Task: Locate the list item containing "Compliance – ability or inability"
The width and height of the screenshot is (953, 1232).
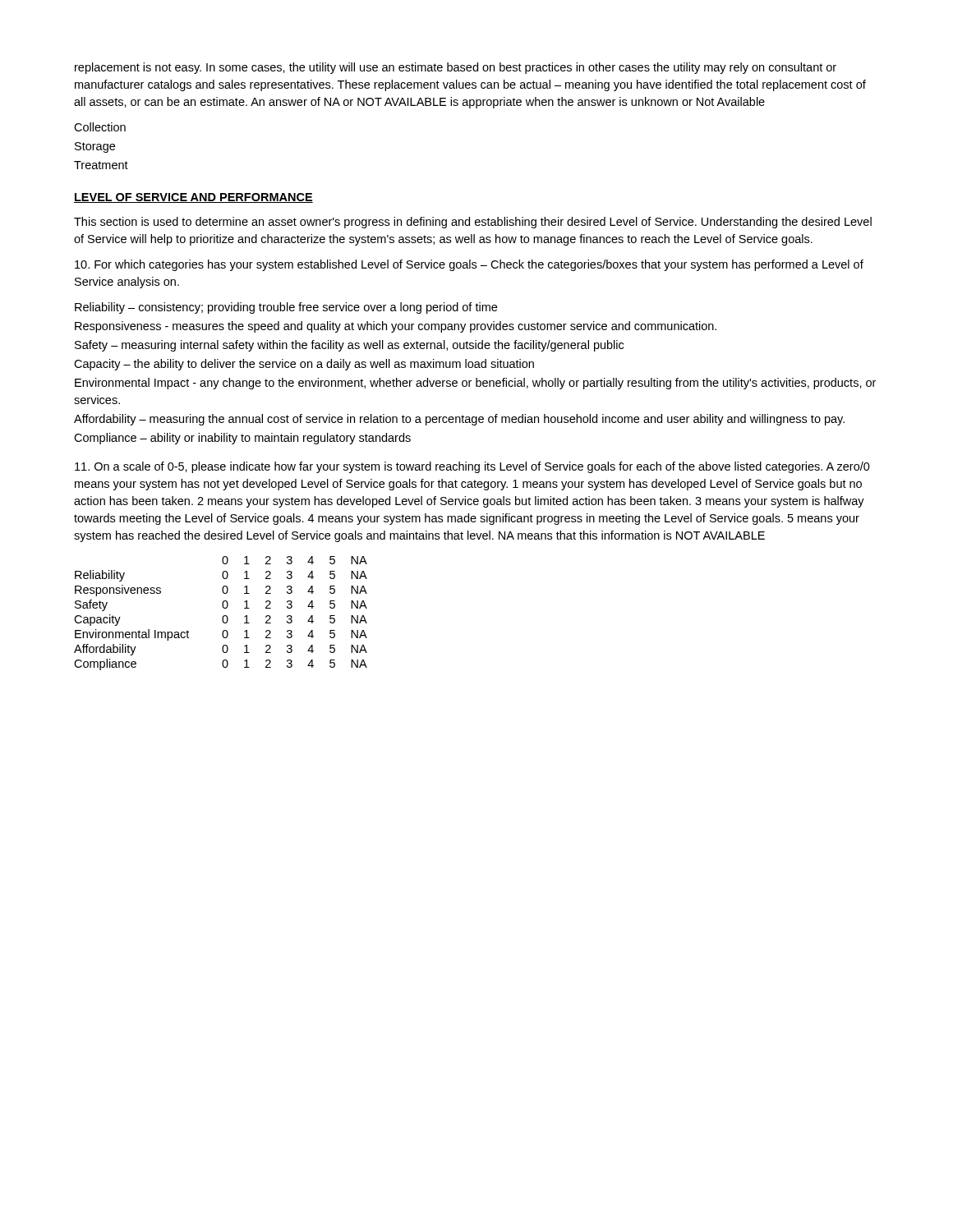Action: coord(242,438)
